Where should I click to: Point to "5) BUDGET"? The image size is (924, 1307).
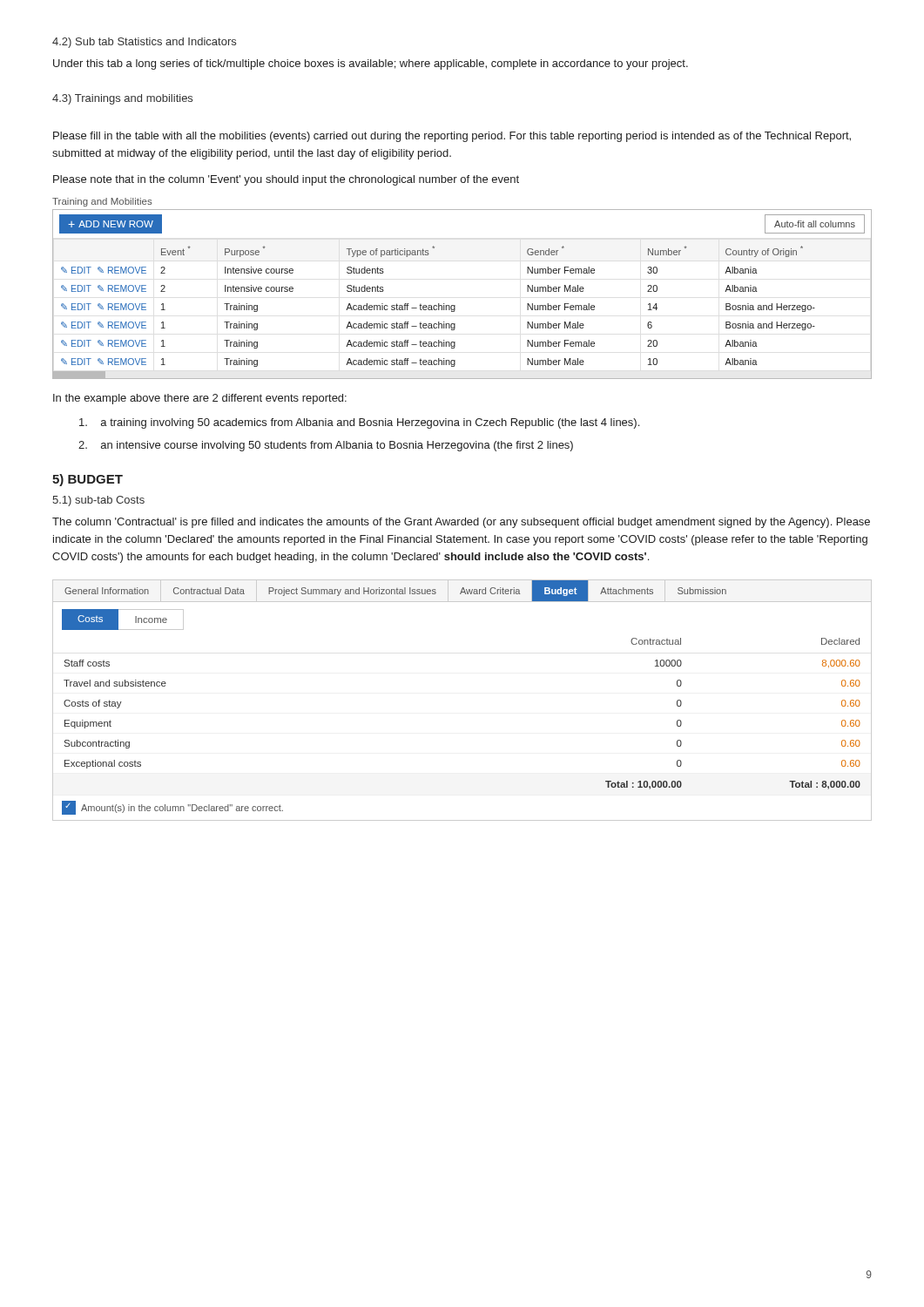coord(87,478)
